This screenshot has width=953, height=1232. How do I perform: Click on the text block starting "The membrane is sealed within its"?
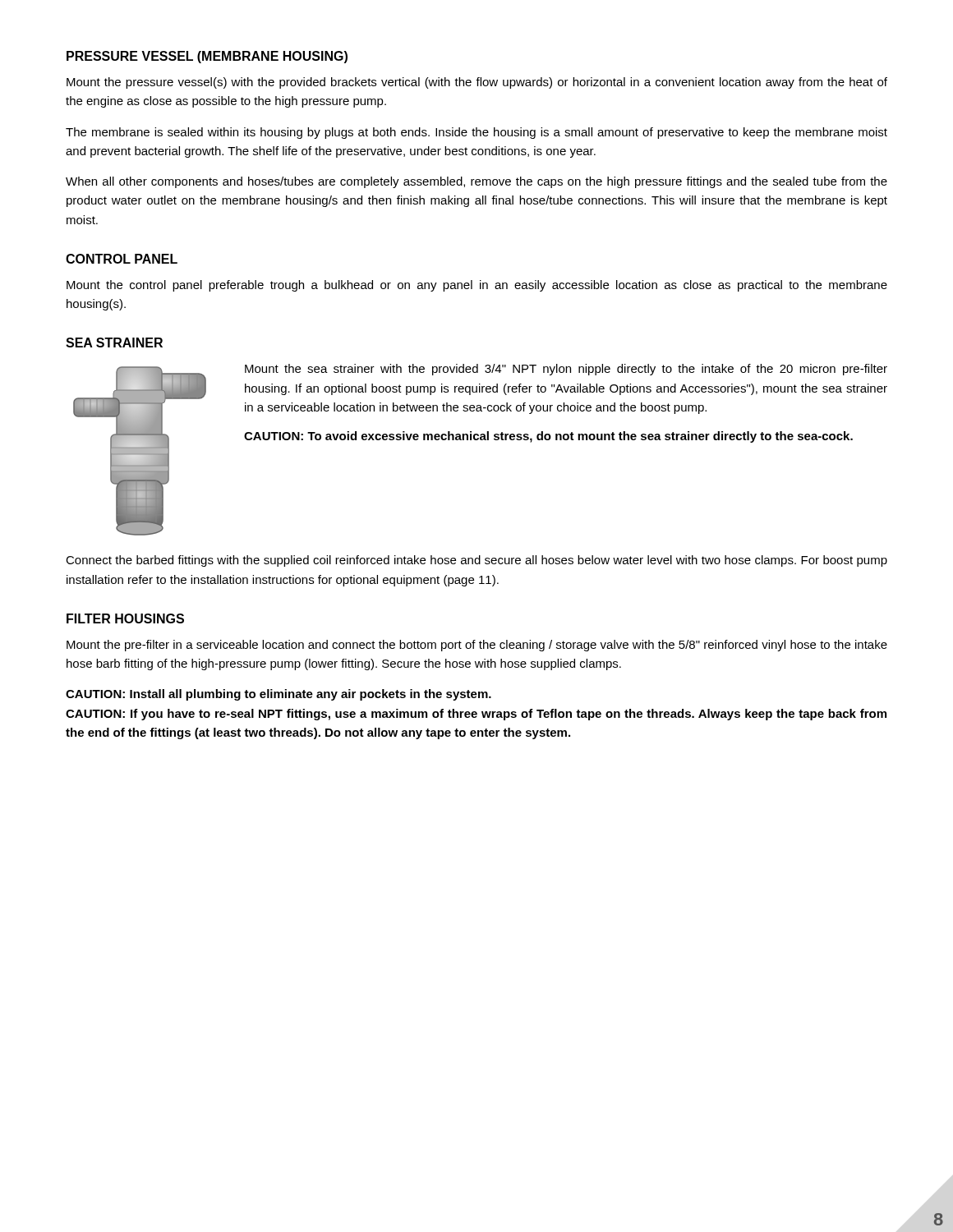pos(476,141)
